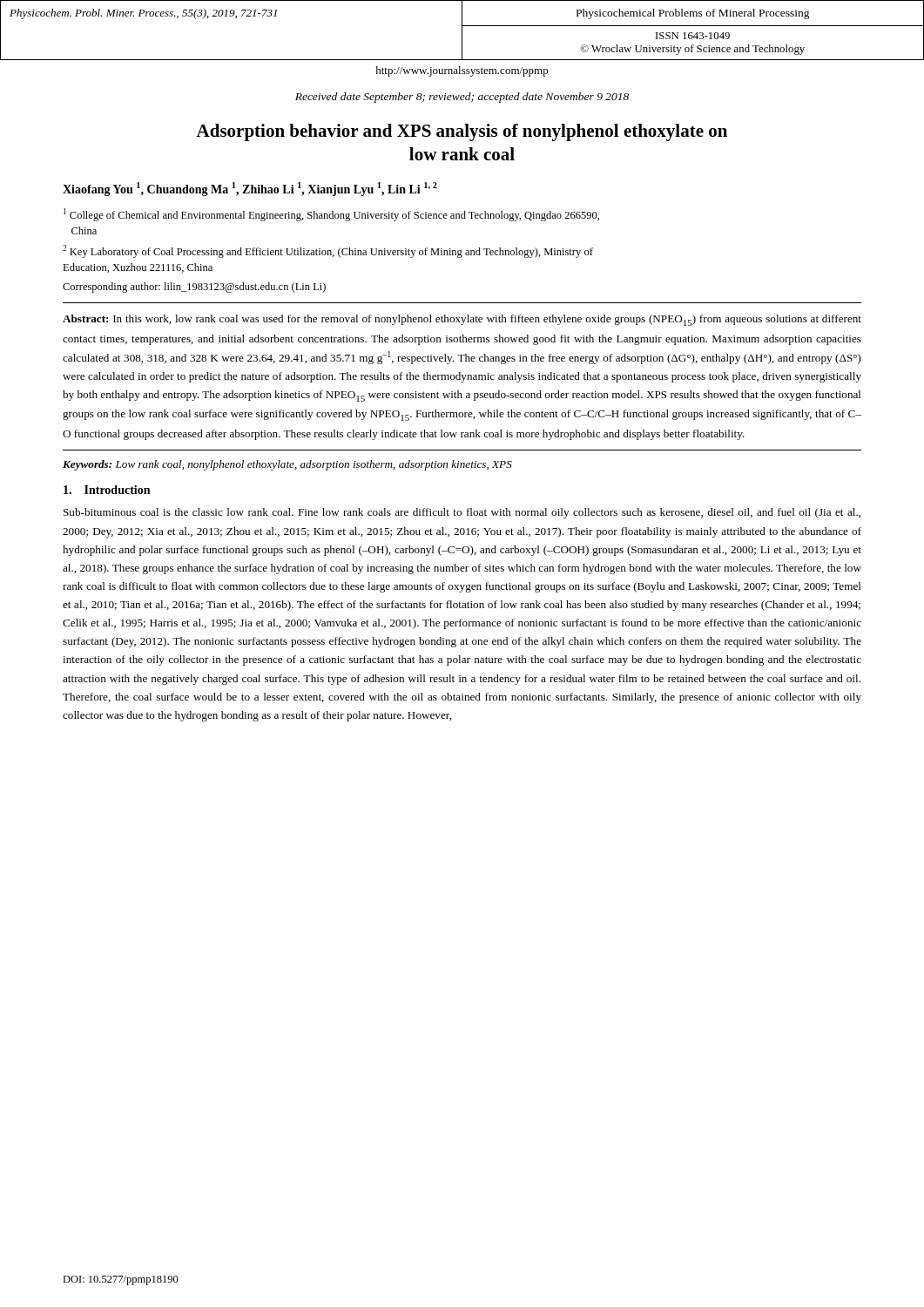Locate the text containing "Corresponding author: lilin_1983123@sdust.edu.cn (Lin Li)"
Screen dimensions: 1307x924
click(x=194, y=287)
